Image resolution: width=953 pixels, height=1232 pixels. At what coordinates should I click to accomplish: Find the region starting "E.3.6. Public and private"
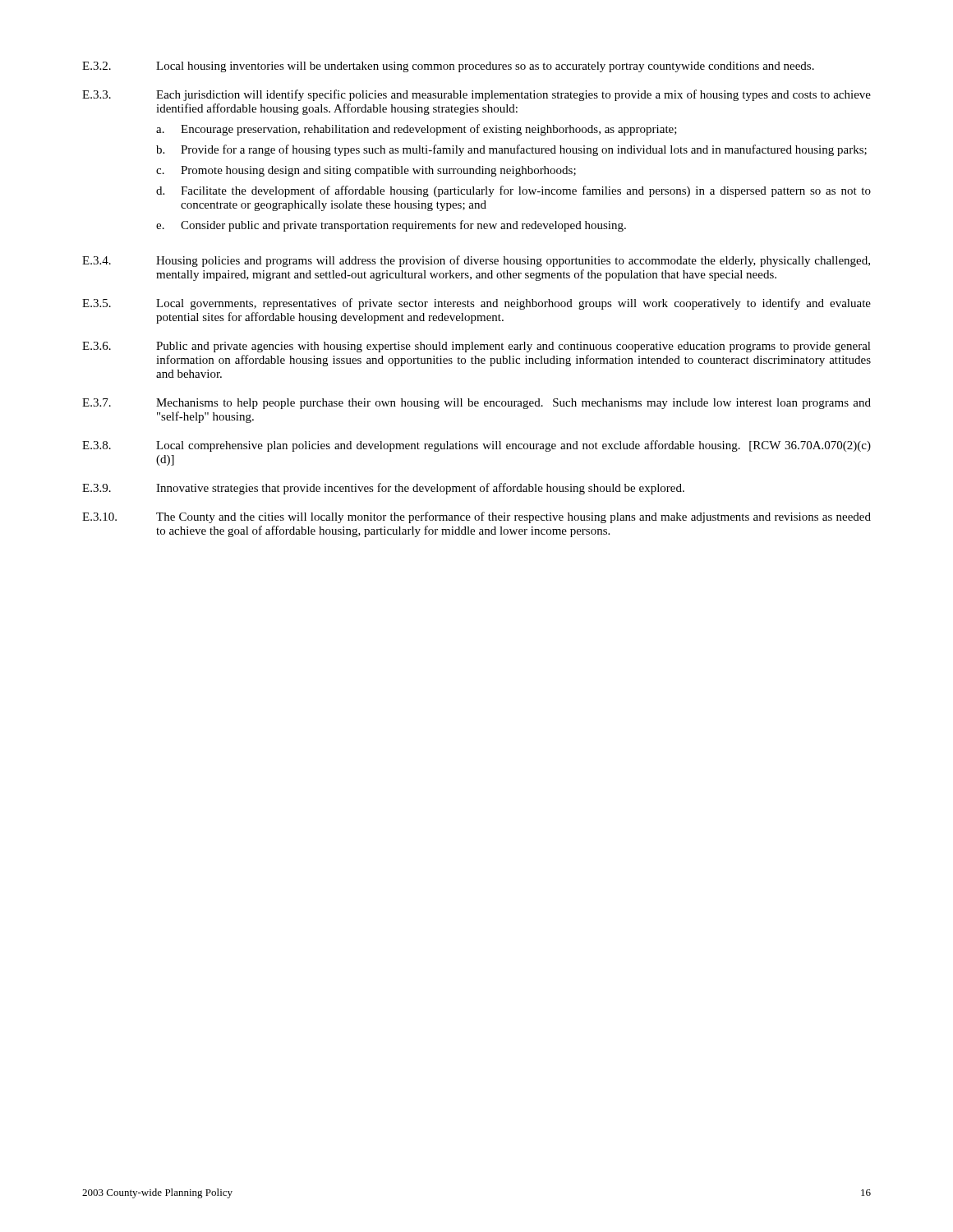476,360
